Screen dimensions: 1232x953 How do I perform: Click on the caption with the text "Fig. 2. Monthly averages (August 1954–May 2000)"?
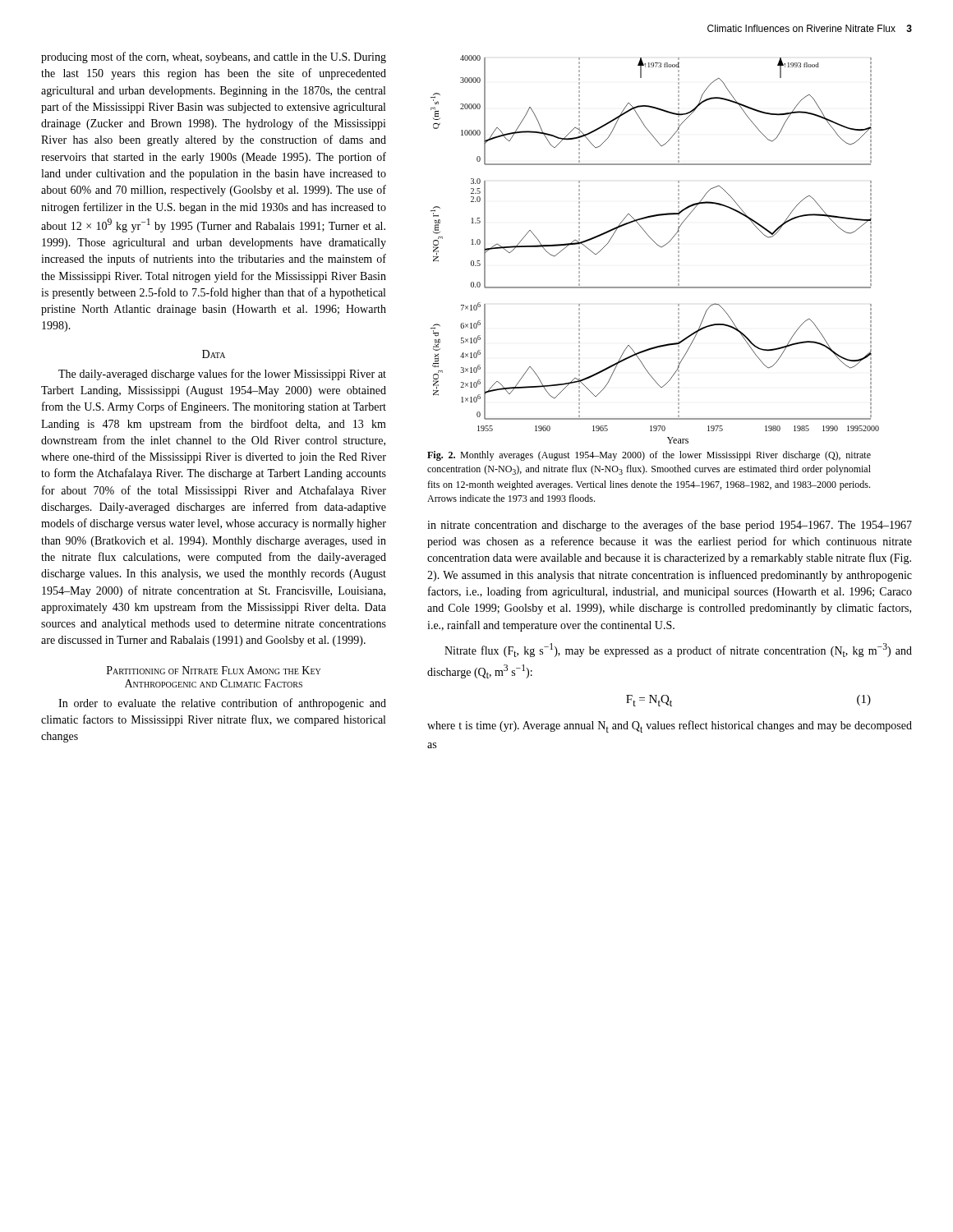[x=649, y=477]
